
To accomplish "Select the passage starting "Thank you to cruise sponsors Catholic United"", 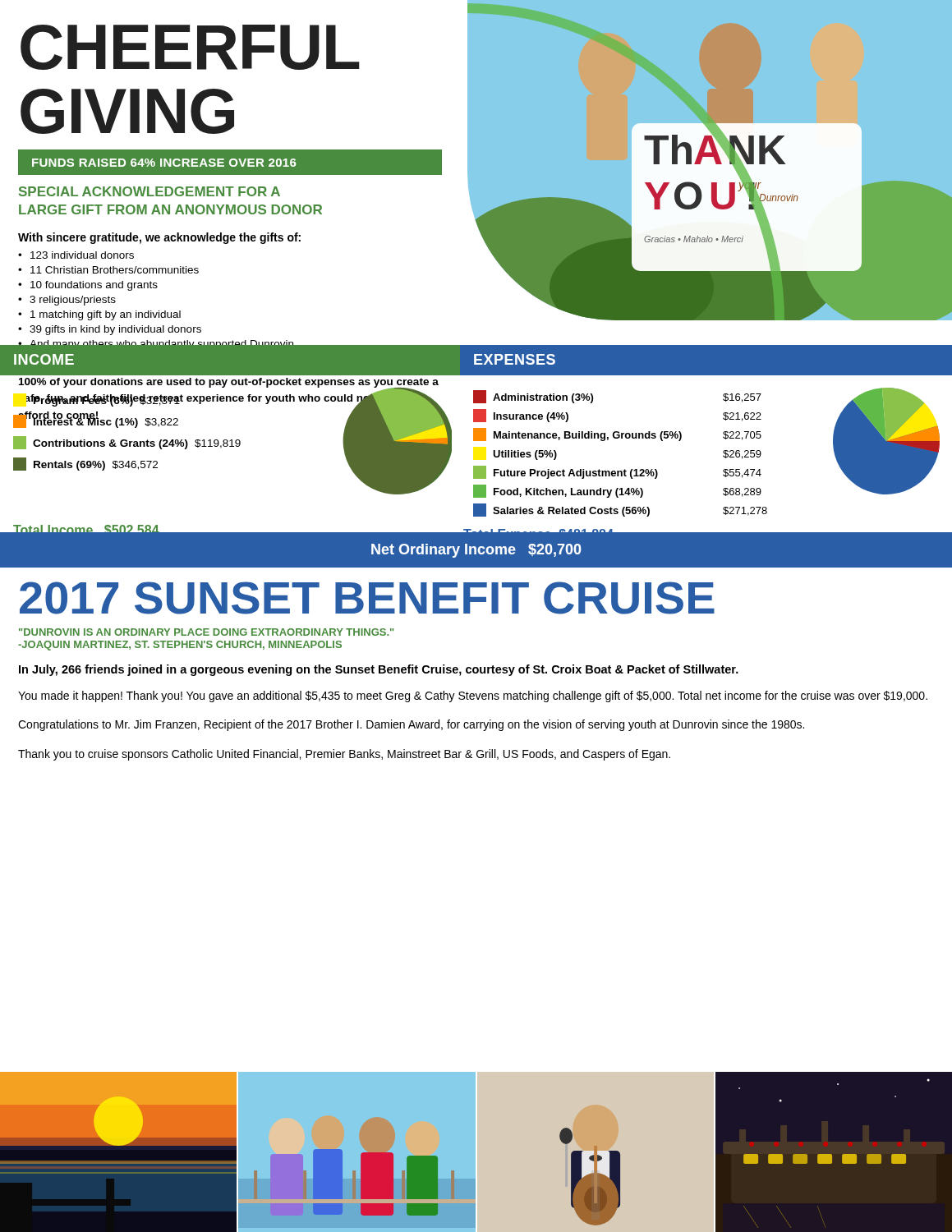I will 476,755.
